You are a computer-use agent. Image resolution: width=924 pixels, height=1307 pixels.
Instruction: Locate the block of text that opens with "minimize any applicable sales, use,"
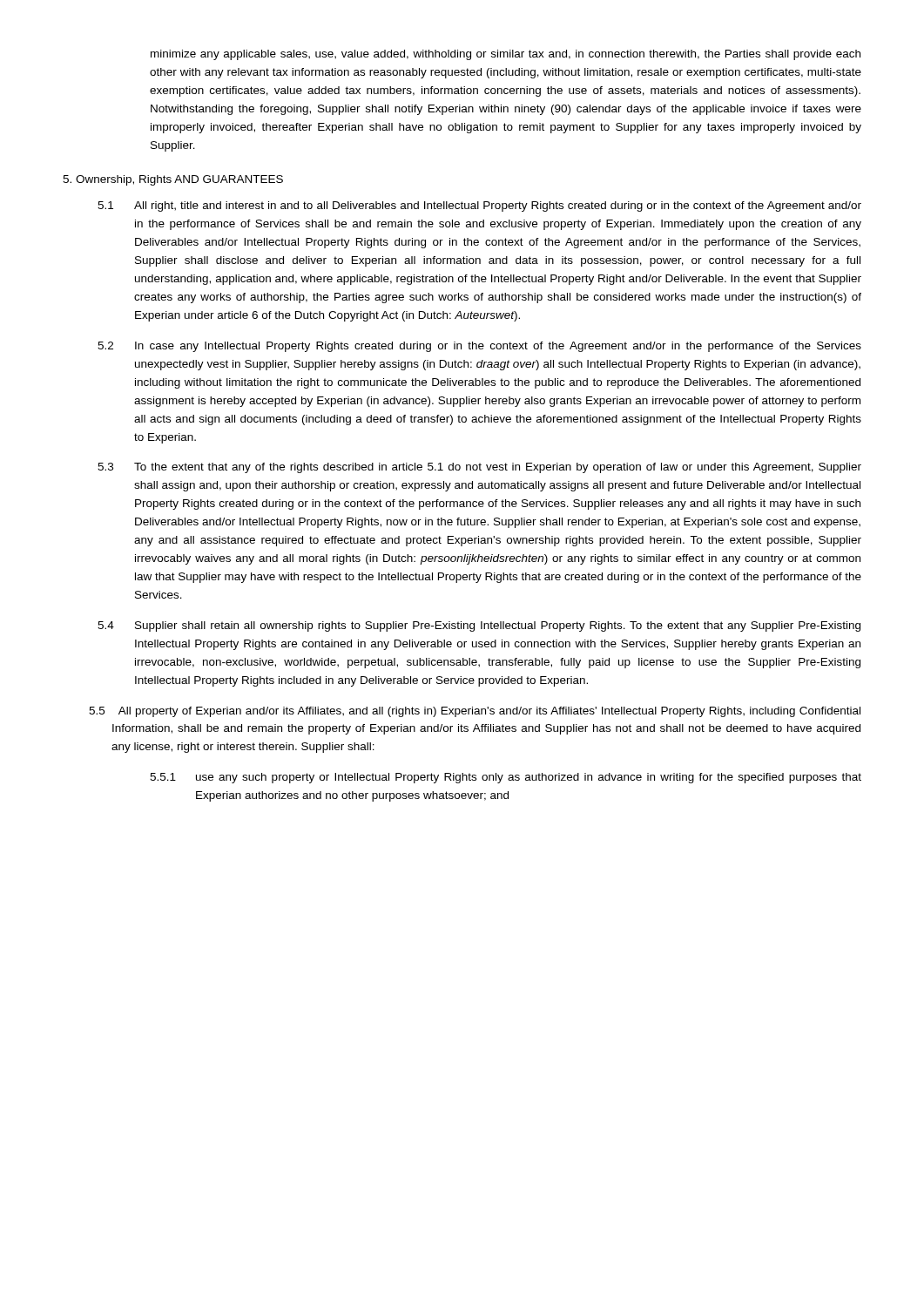(506, 99)
